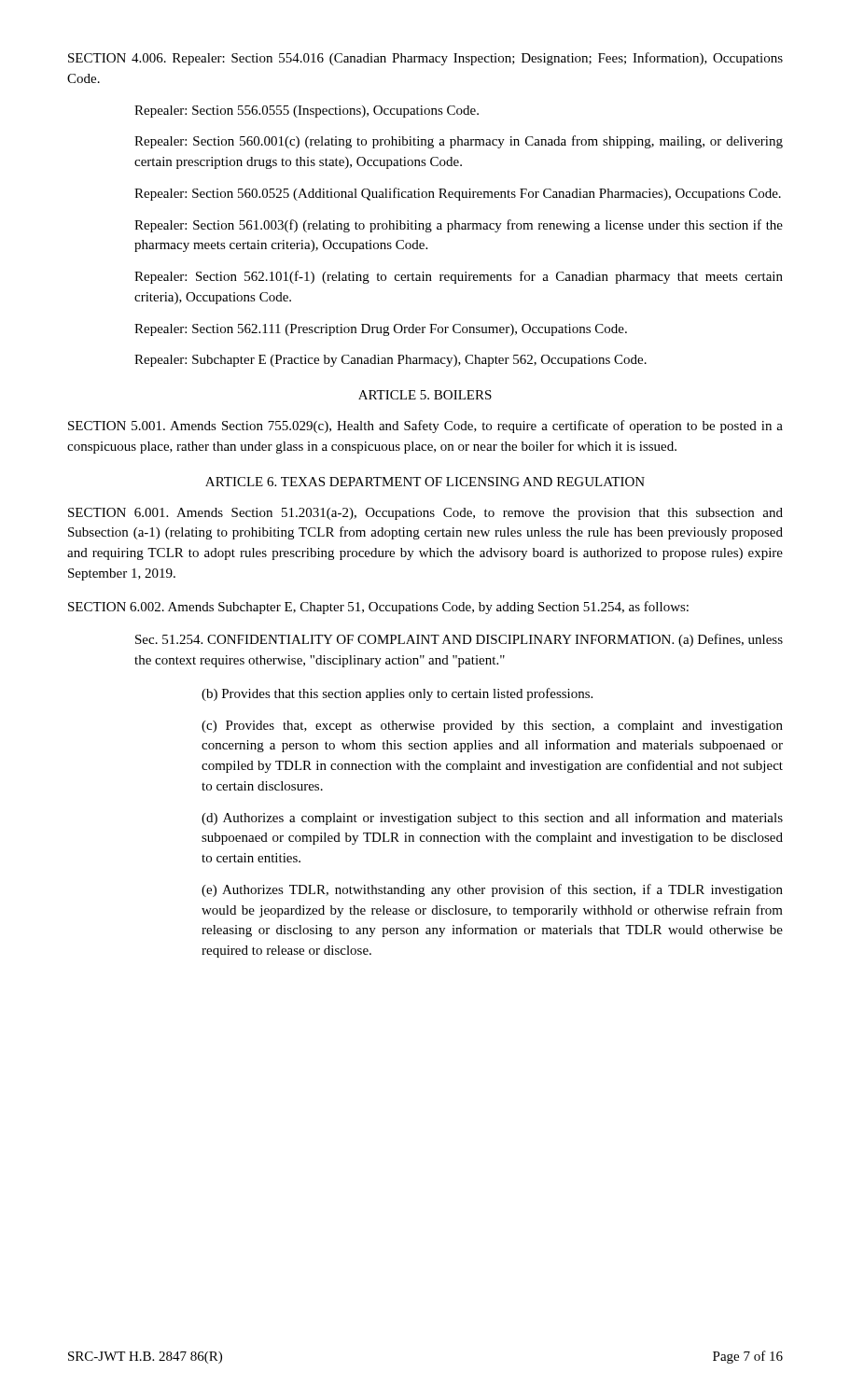Locate the block of text that opens with "Repealer: Section 562.111 (Prescription"
Image resolution: width=850 pixels, height=1400 pixels.
click(x=381, y=328)
